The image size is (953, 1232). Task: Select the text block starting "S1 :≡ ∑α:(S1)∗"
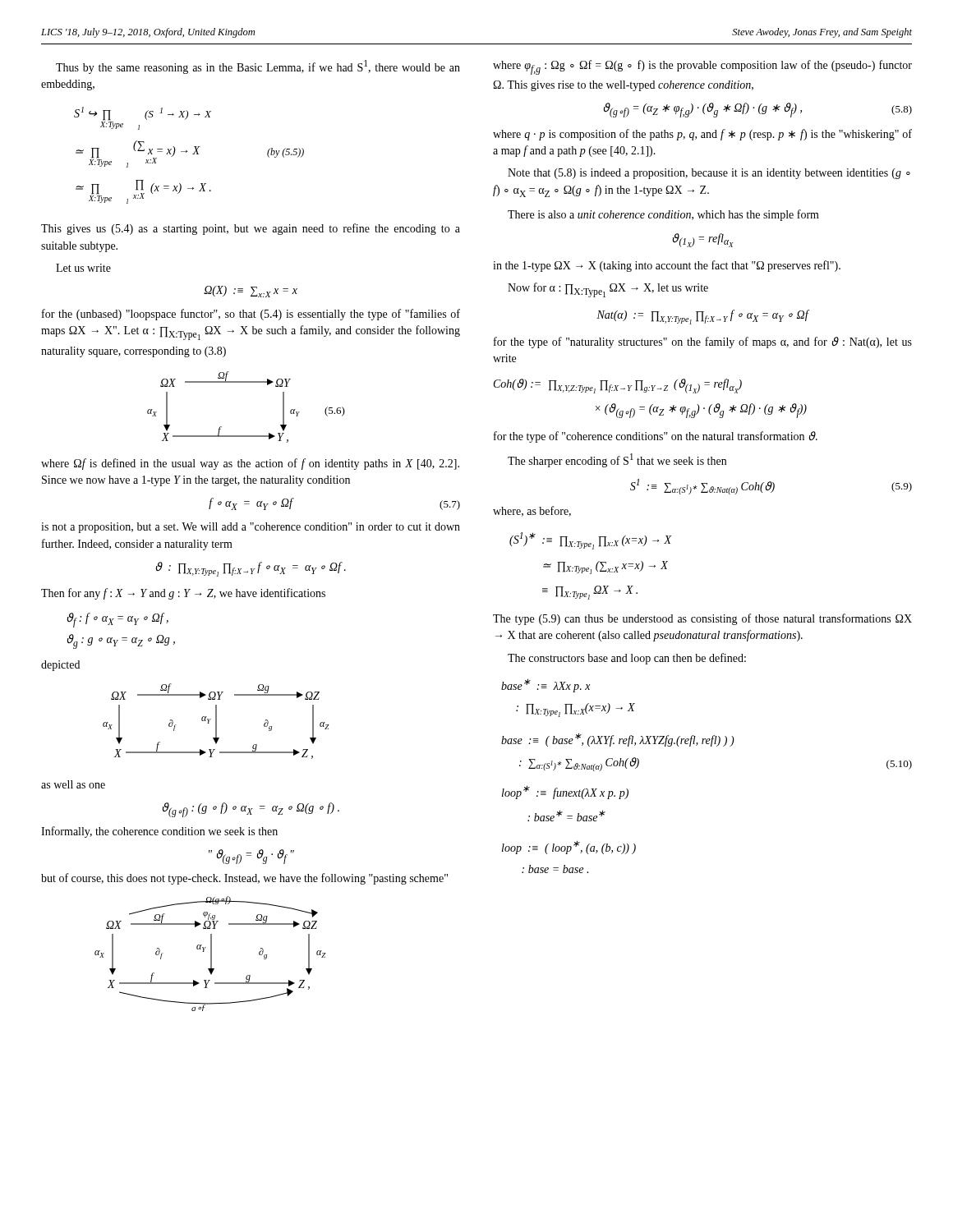pyautogui.click(x=702, y=487)
